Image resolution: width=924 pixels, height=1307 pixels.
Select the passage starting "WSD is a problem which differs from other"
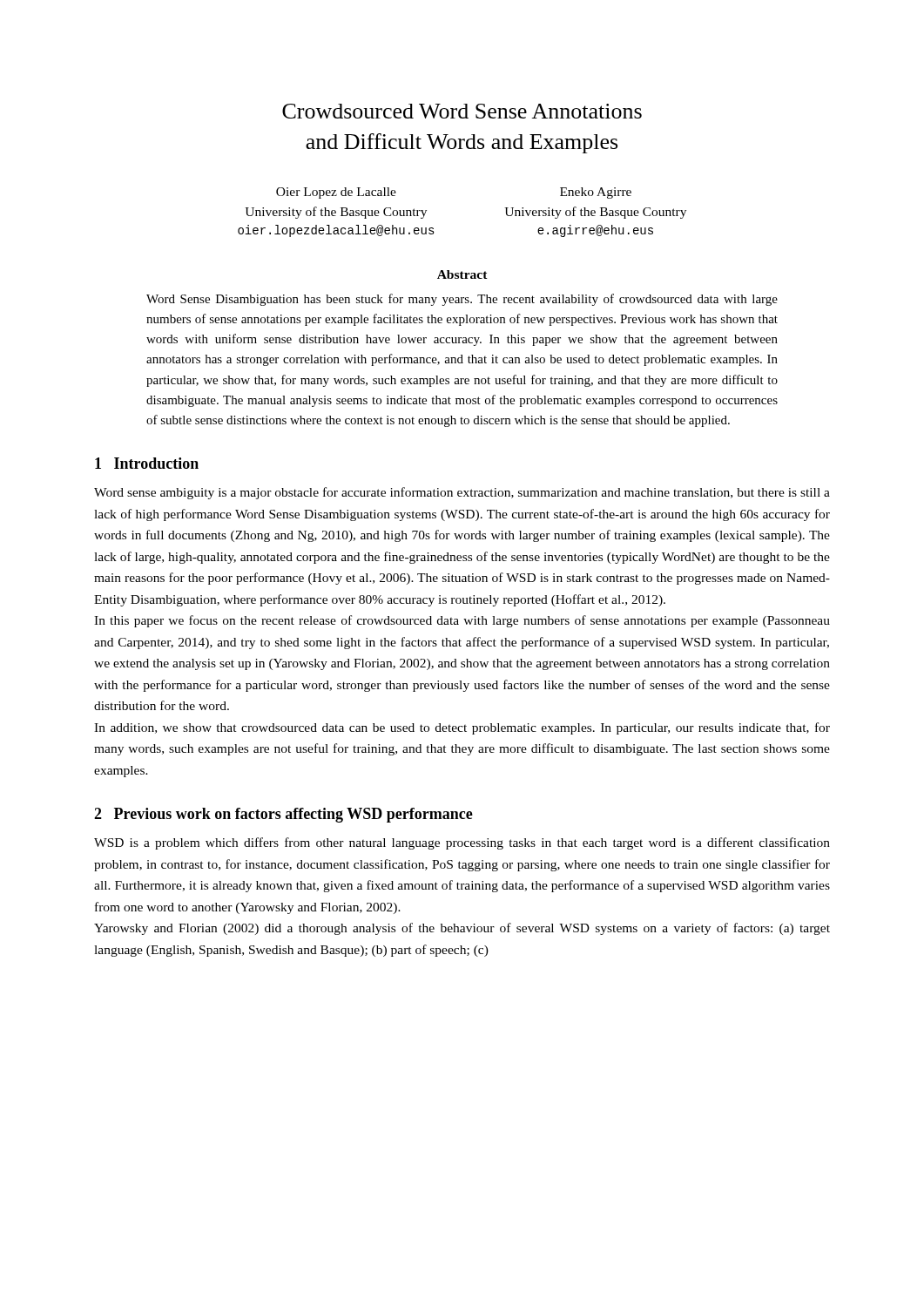(462, 896)
